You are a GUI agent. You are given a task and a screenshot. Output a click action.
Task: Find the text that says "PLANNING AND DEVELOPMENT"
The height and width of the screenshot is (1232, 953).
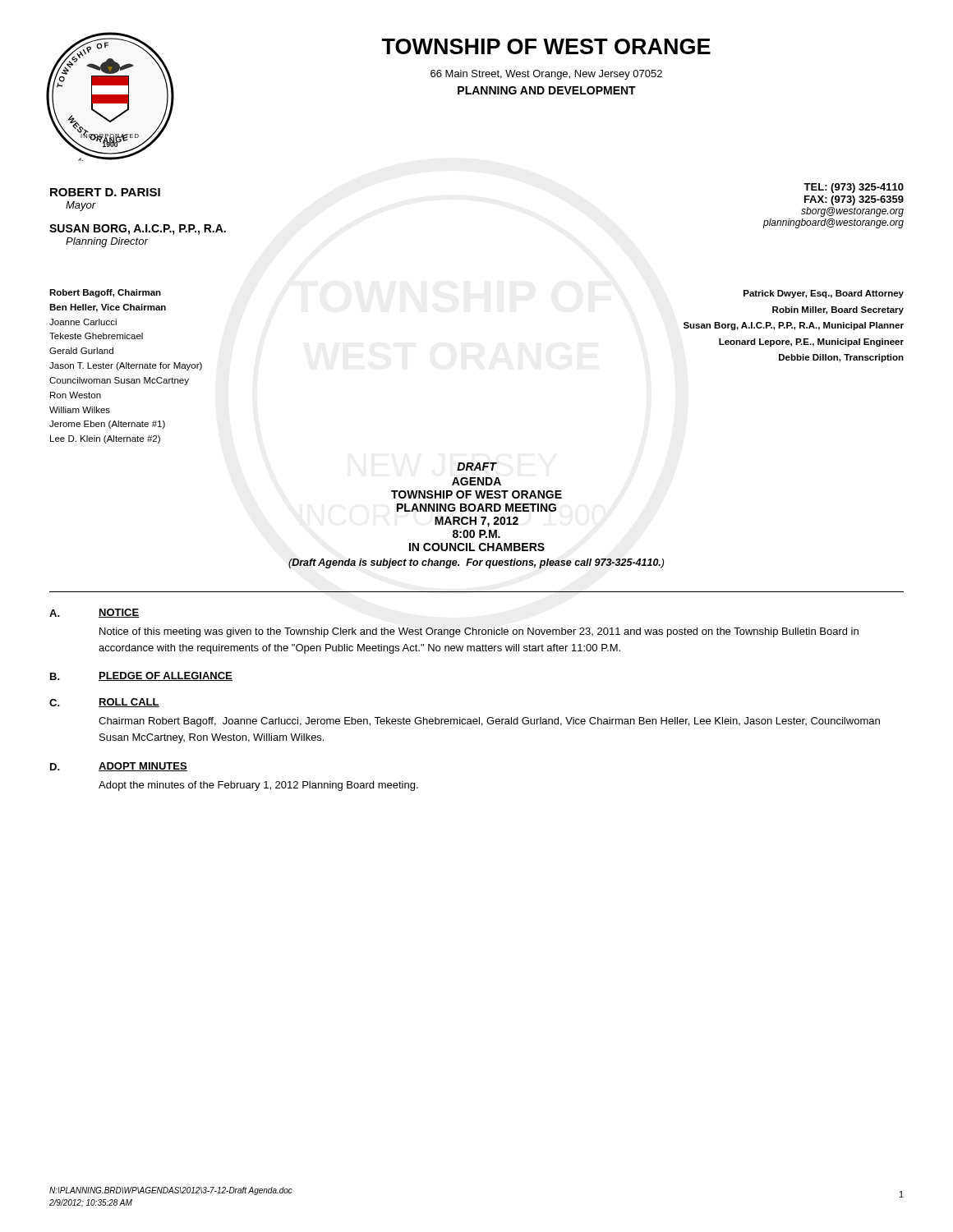(546, 90)
